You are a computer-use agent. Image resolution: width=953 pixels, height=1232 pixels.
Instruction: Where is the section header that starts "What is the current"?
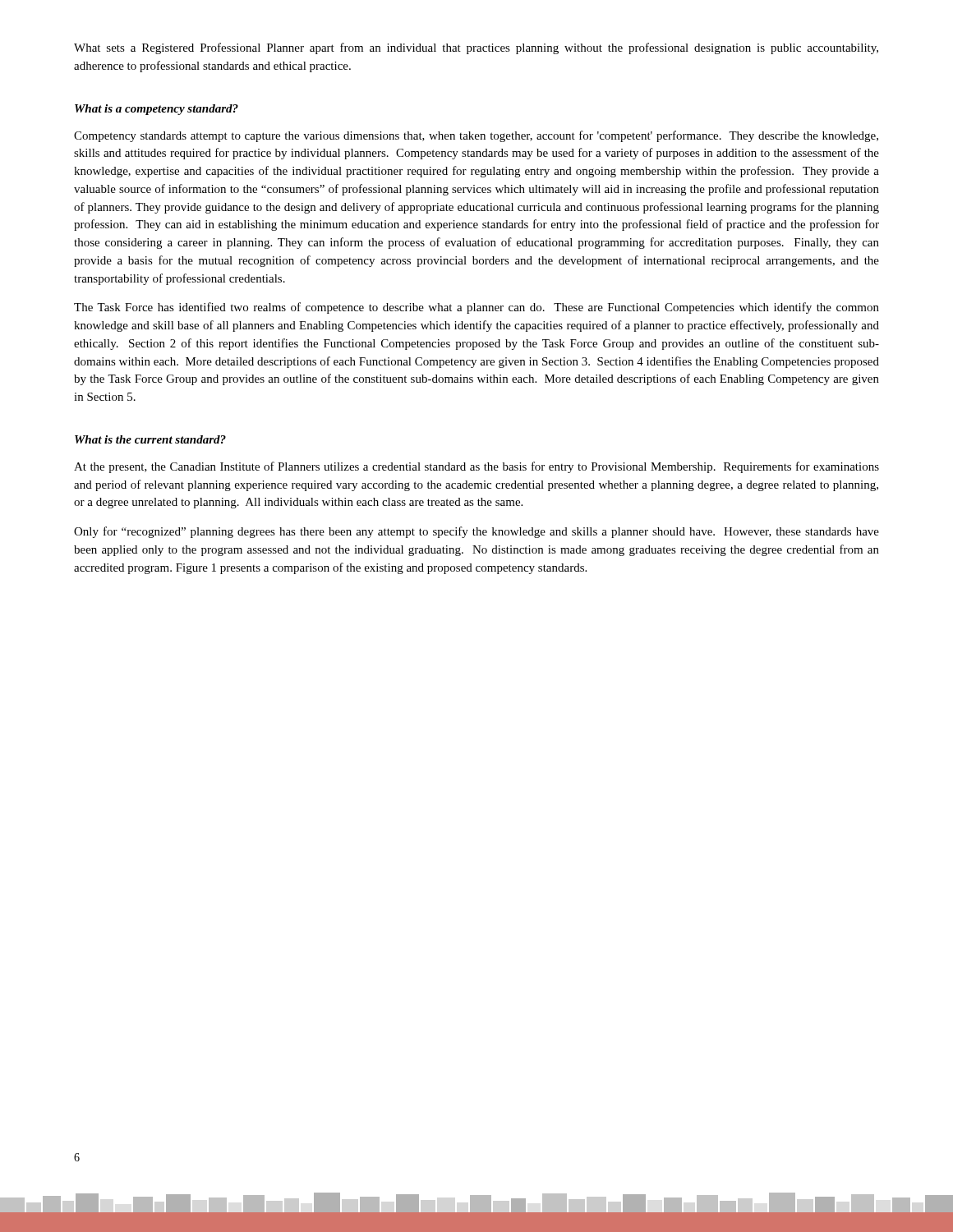click(x=150, y=439)
